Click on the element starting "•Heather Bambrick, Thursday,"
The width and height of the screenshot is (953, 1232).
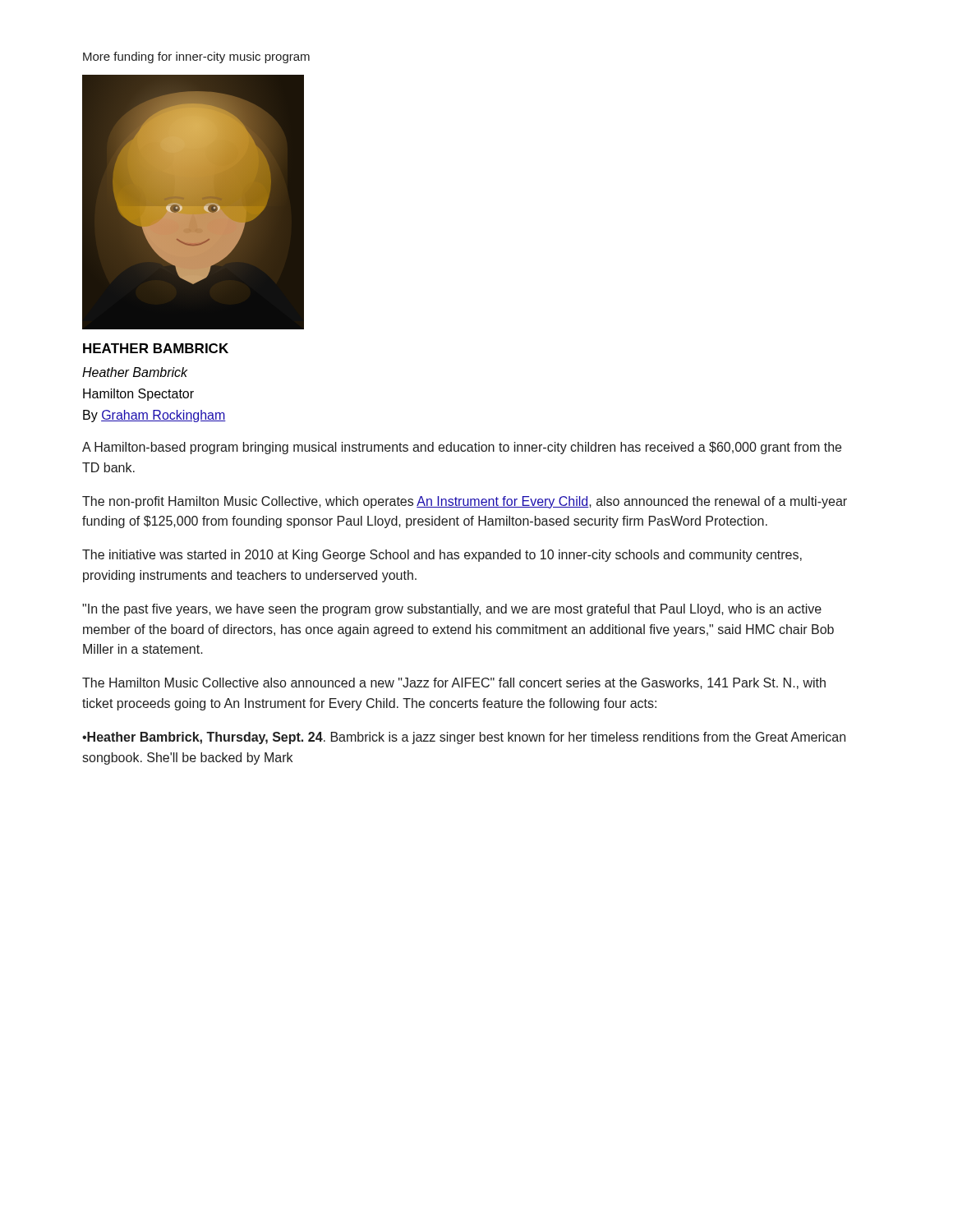click(464, 747)
